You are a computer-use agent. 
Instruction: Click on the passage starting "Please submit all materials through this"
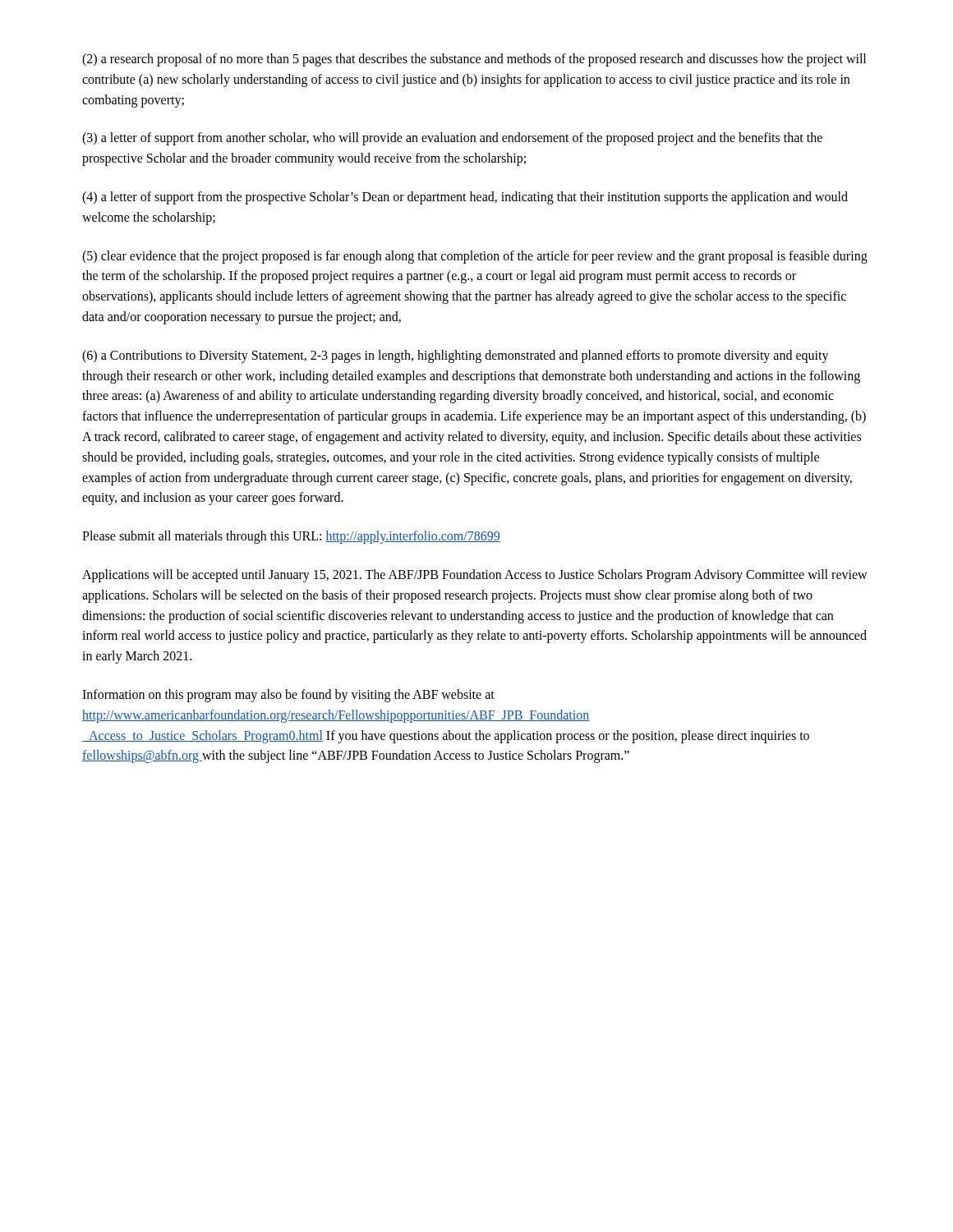click(x=291, y=536)
